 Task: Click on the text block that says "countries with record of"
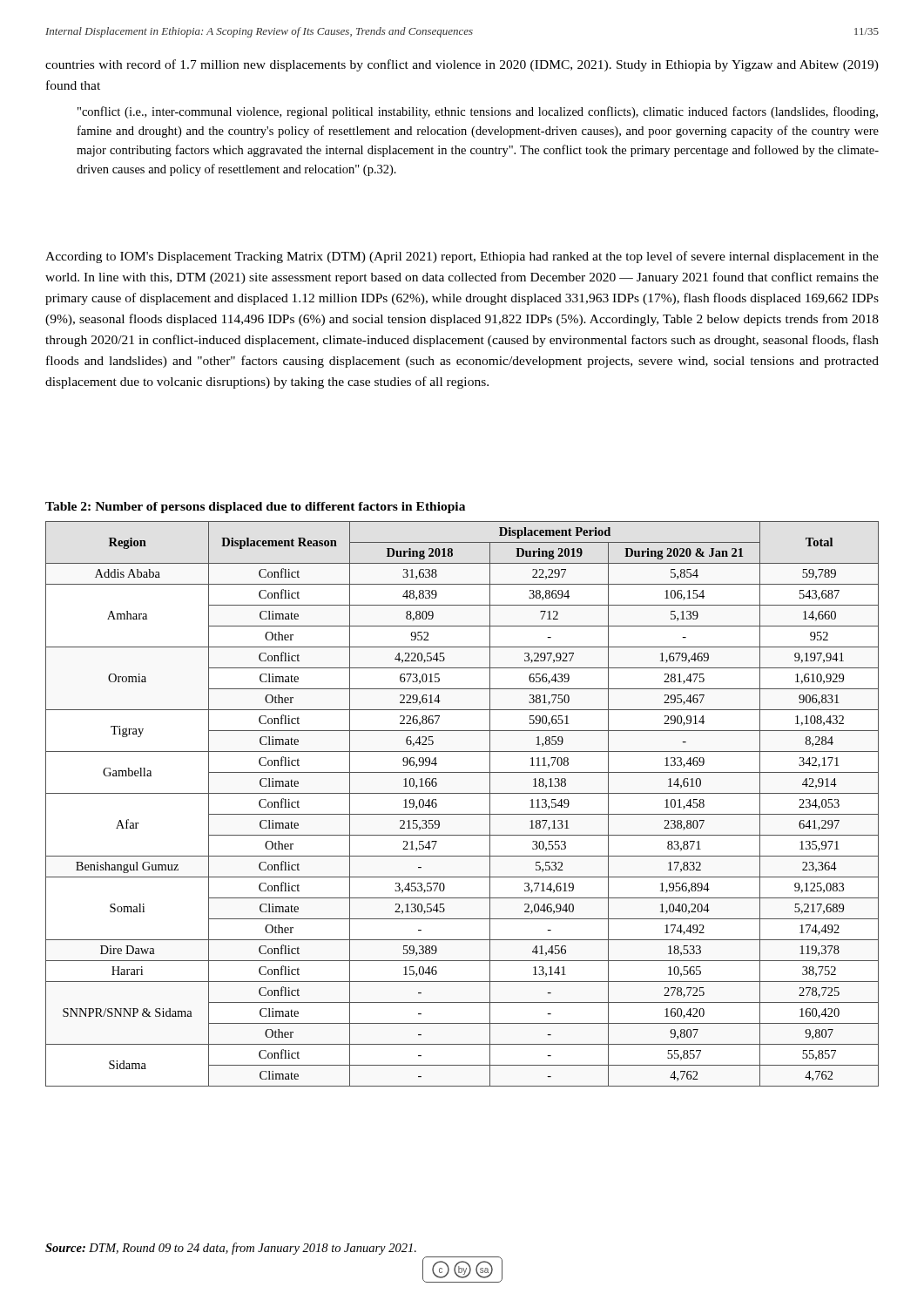click(x=462, y=74)
